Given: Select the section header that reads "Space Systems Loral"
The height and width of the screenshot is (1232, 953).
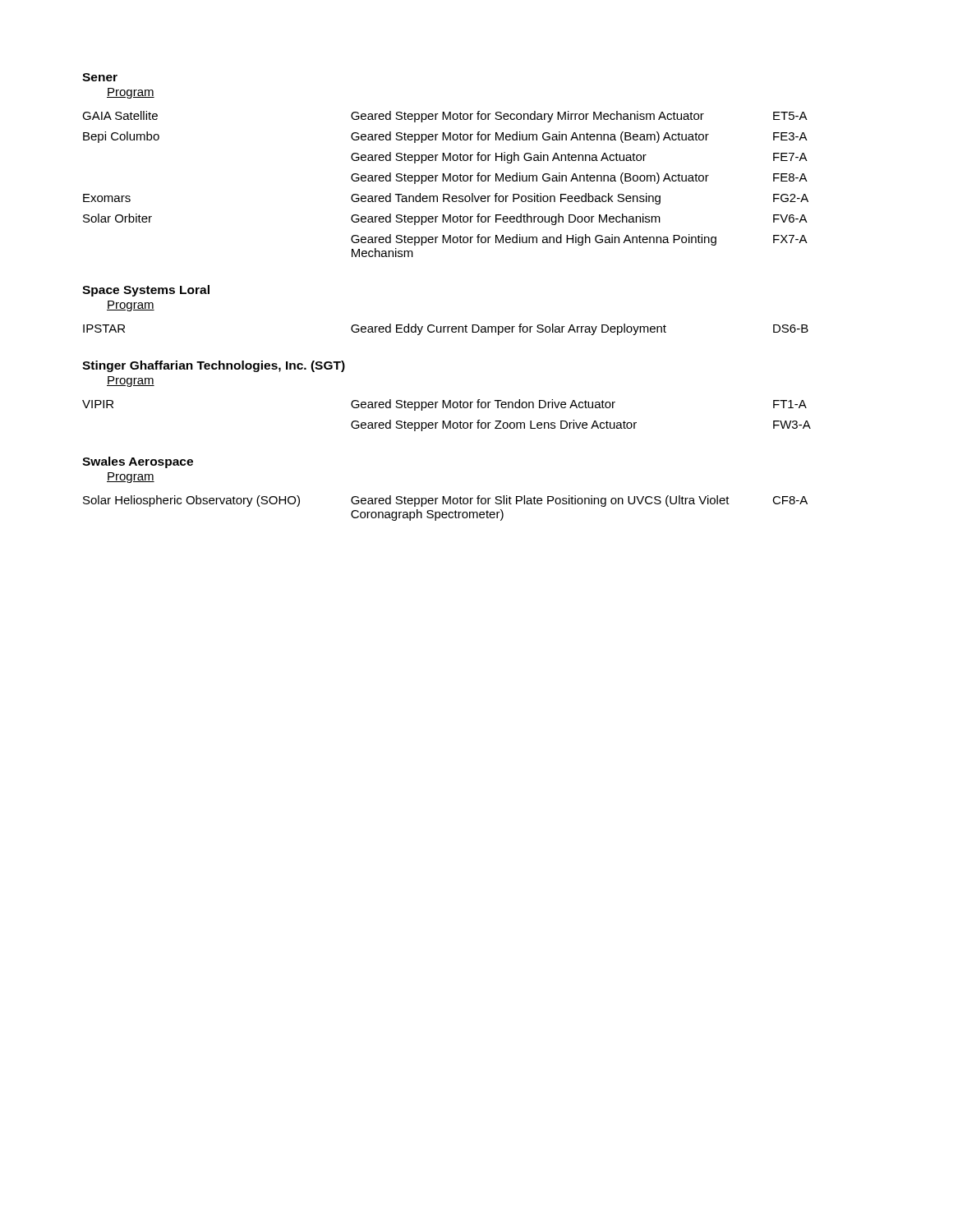Looking at the screenshot, I should click(146, 290).
